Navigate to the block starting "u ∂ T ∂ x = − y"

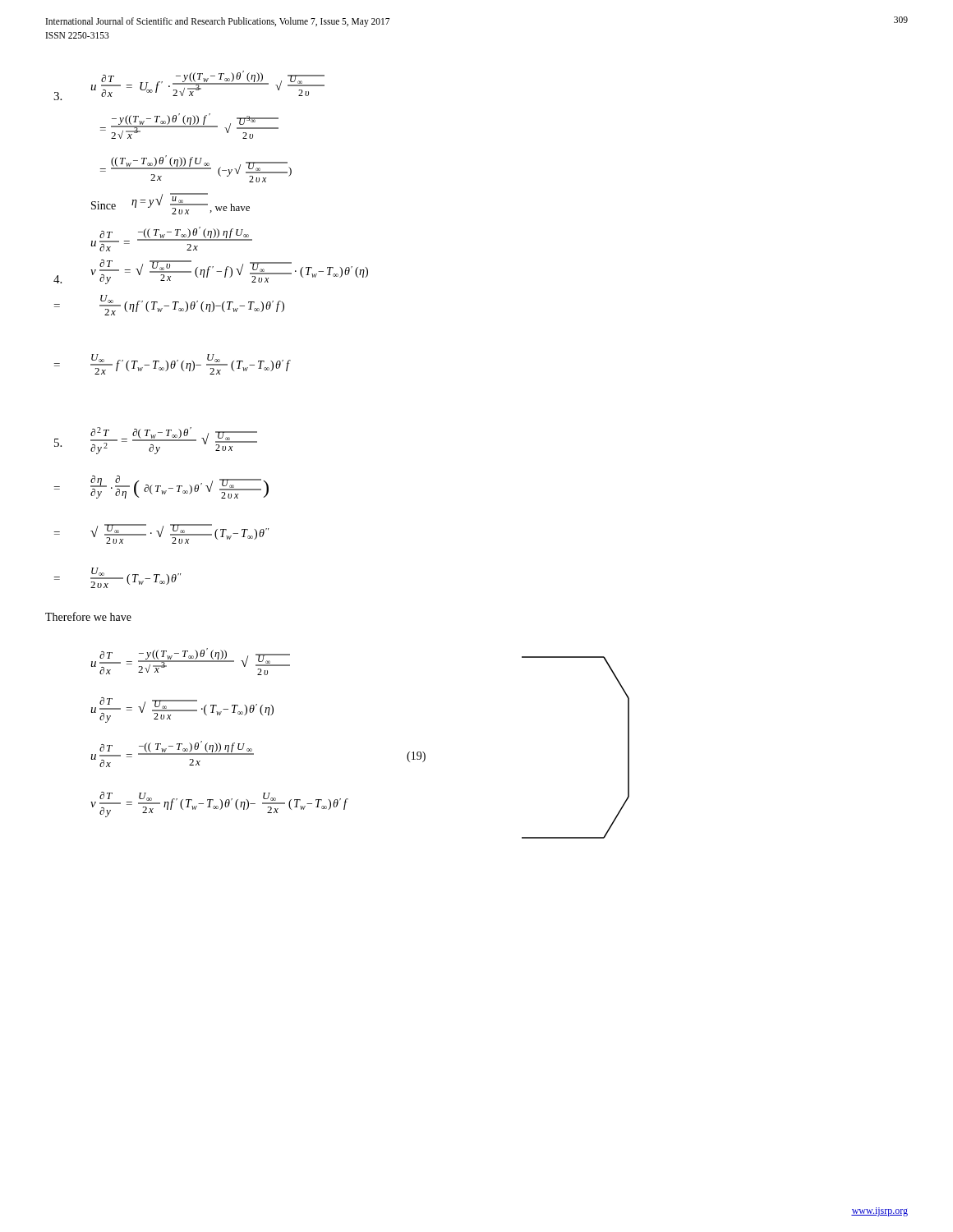[x=476, y=760]
